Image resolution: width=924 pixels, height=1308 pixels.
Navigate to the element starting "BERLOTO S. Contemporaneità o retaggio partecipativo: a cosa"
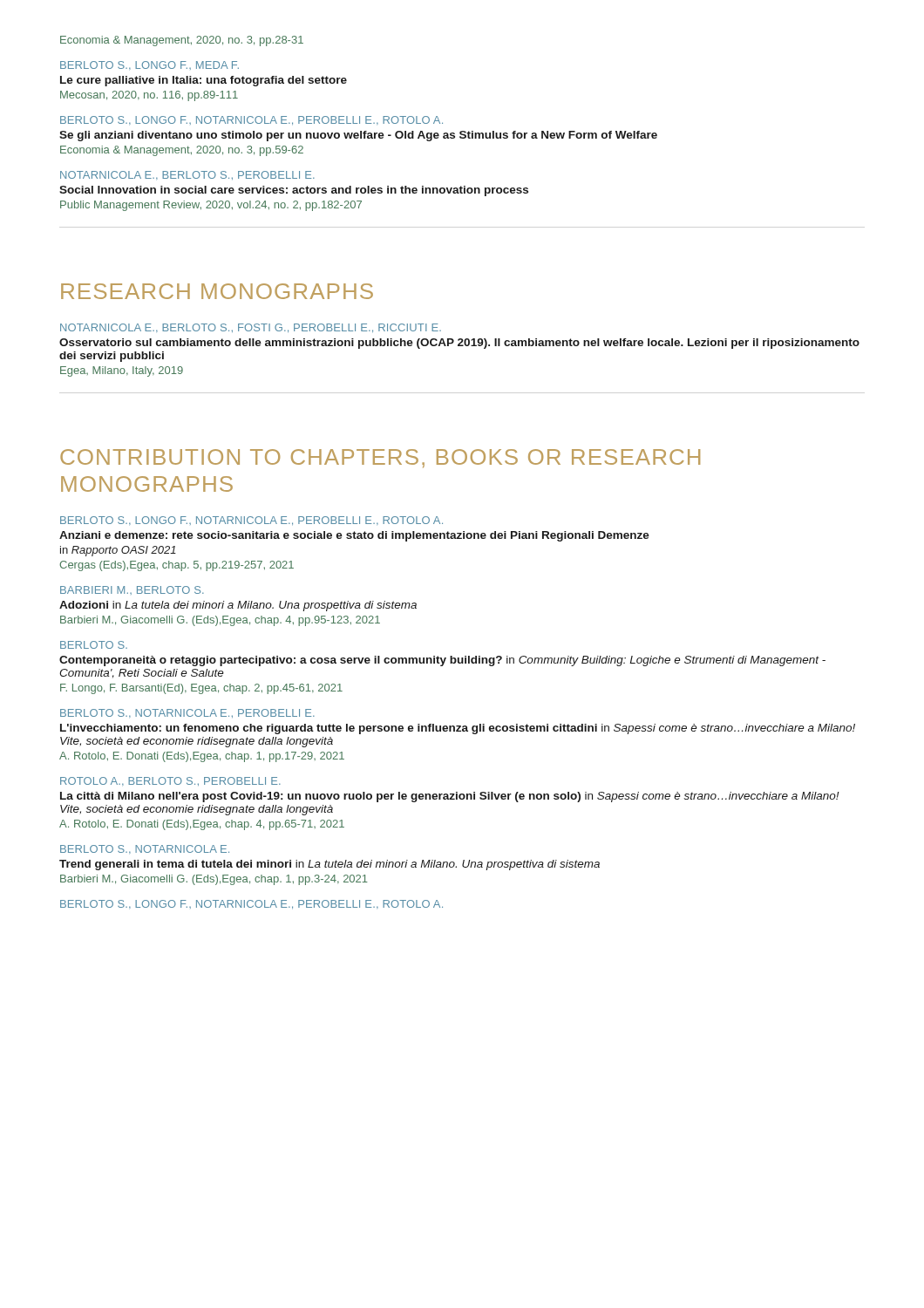462,666
